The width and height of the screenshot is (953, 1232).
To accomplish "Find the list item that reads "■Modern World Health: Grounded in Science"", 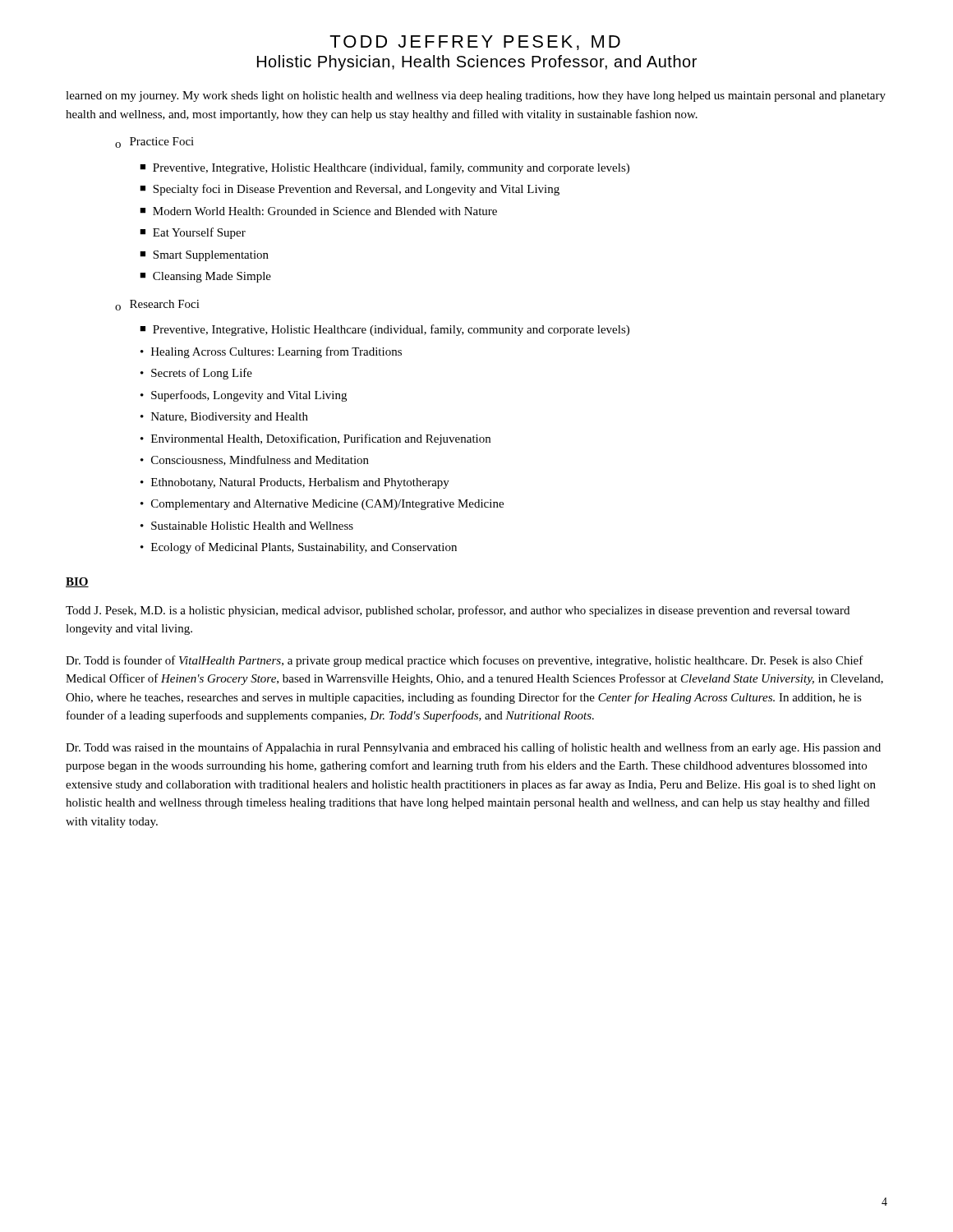I will point(319,211).
